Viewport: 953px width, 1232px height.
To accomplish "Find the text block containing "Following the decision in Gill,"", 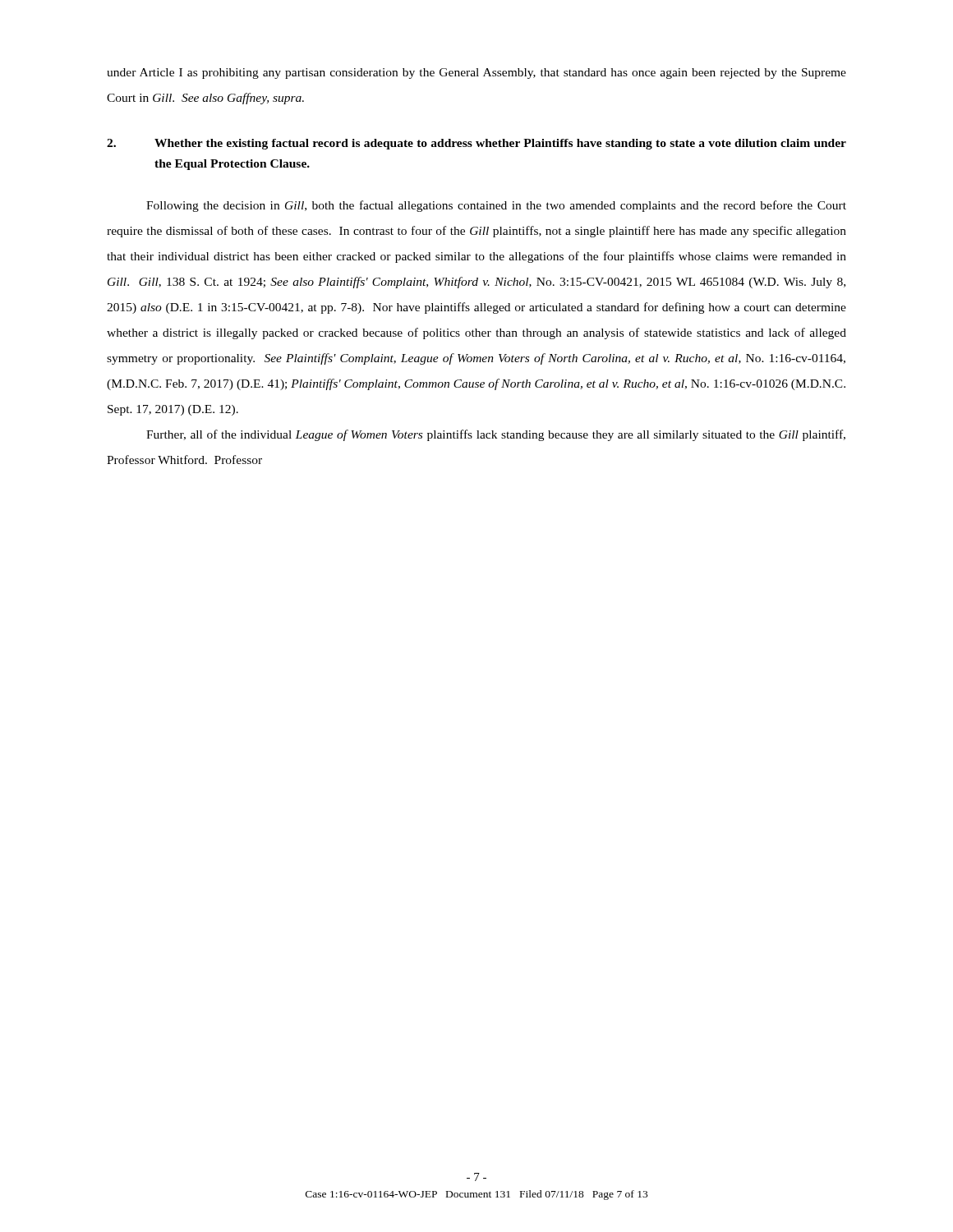I will (x=476, y=306).
